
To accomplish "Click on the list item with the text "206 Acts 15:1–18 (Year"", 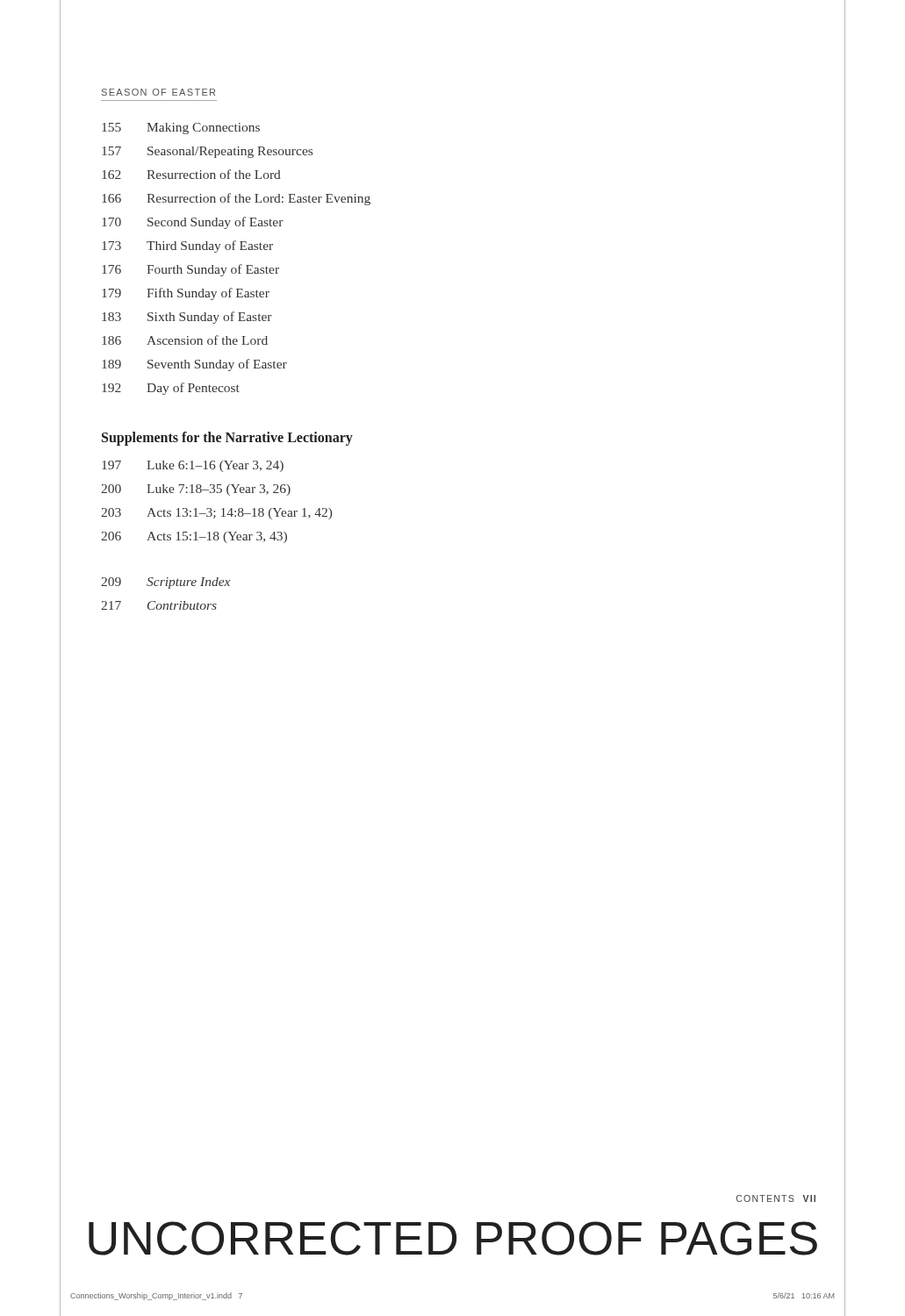I will (194, 536).
